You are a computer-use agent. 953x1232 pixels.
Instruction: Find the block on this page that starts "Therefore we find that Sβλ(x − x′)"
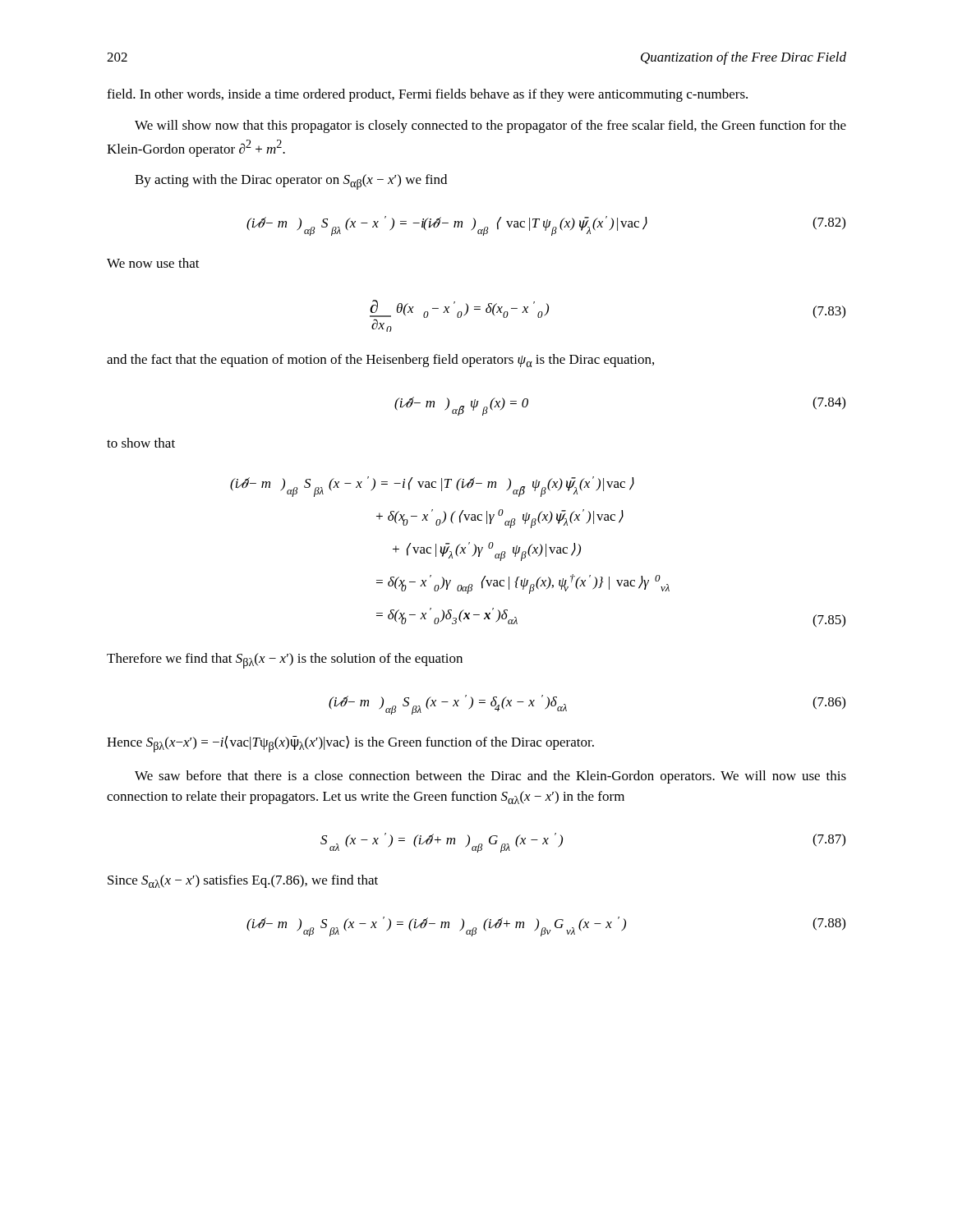(285, 661)
